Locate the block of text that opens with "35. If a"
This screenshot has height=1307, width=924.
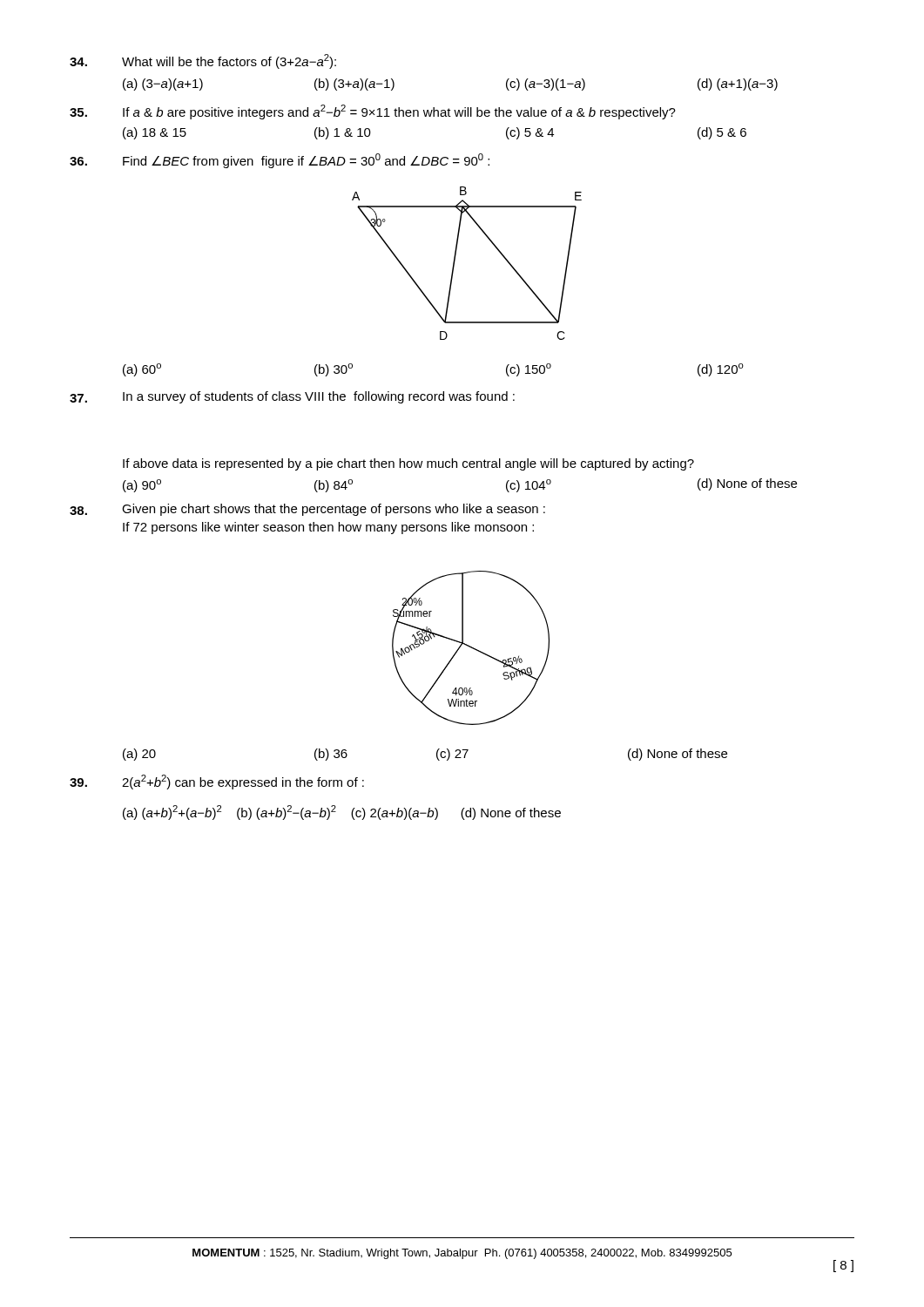[x=462, y=121]
